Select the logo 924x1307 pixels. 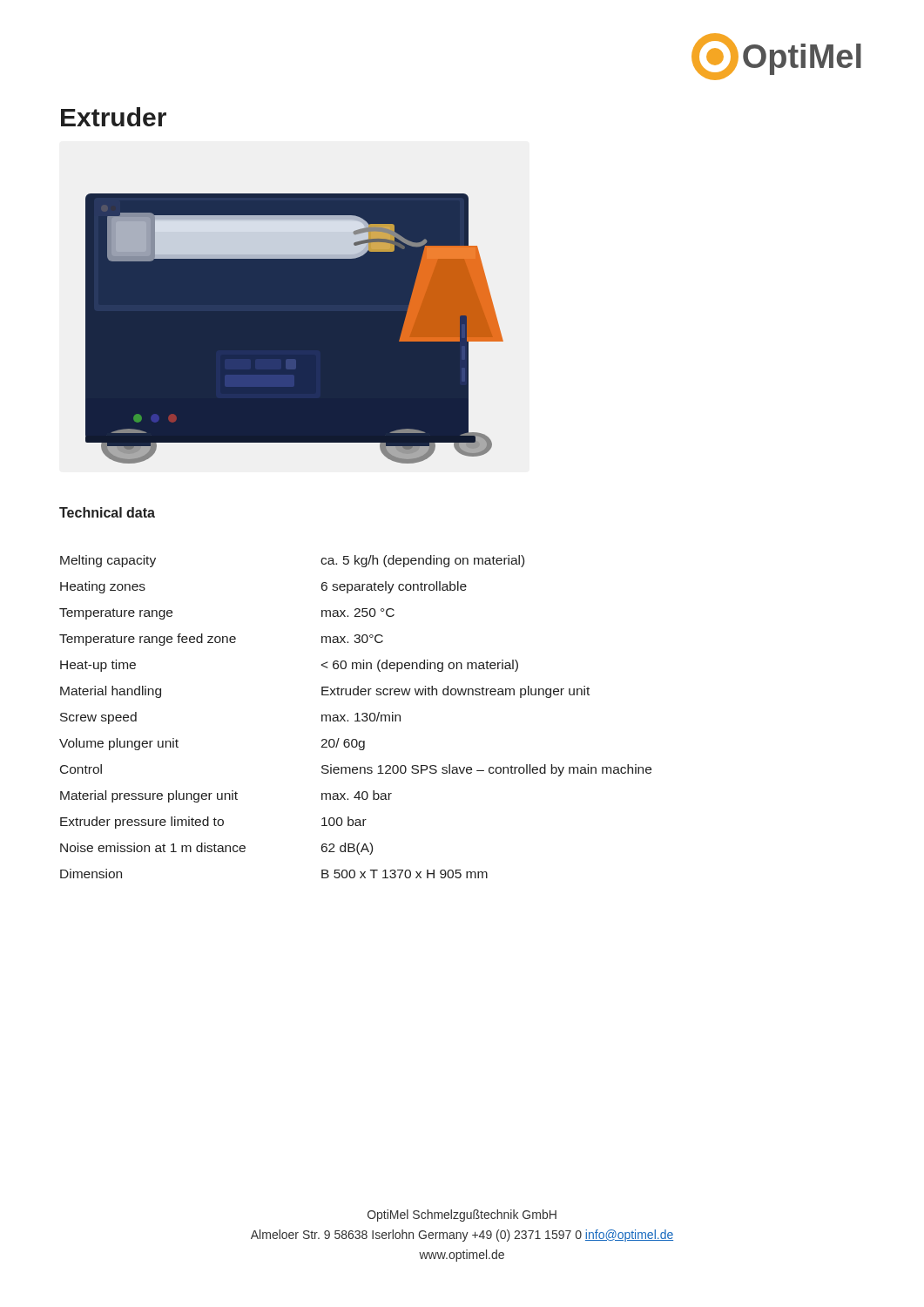(777, 57)
